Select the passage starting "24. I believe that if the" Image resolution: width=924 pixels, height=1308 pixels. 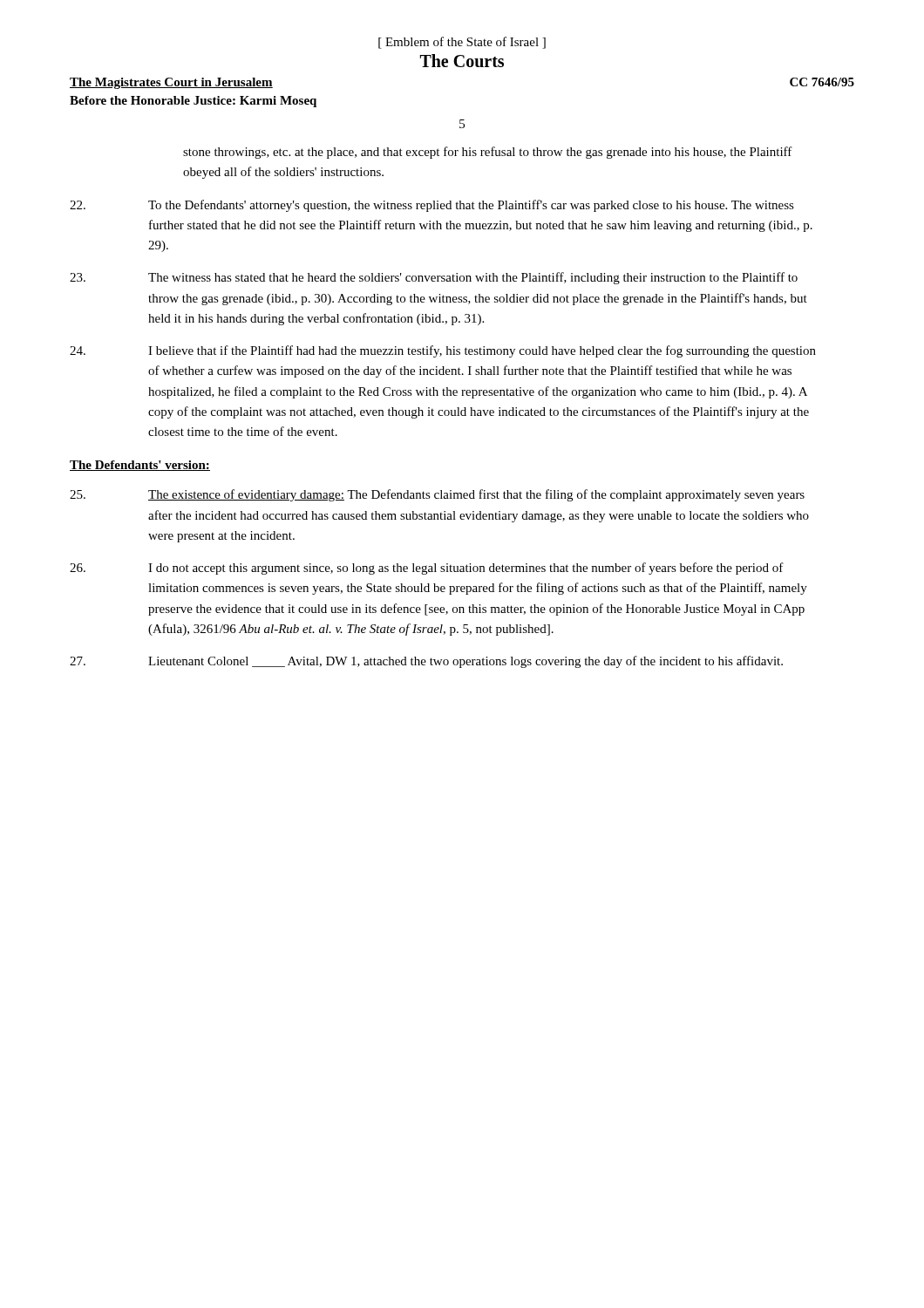pos(445,392)
